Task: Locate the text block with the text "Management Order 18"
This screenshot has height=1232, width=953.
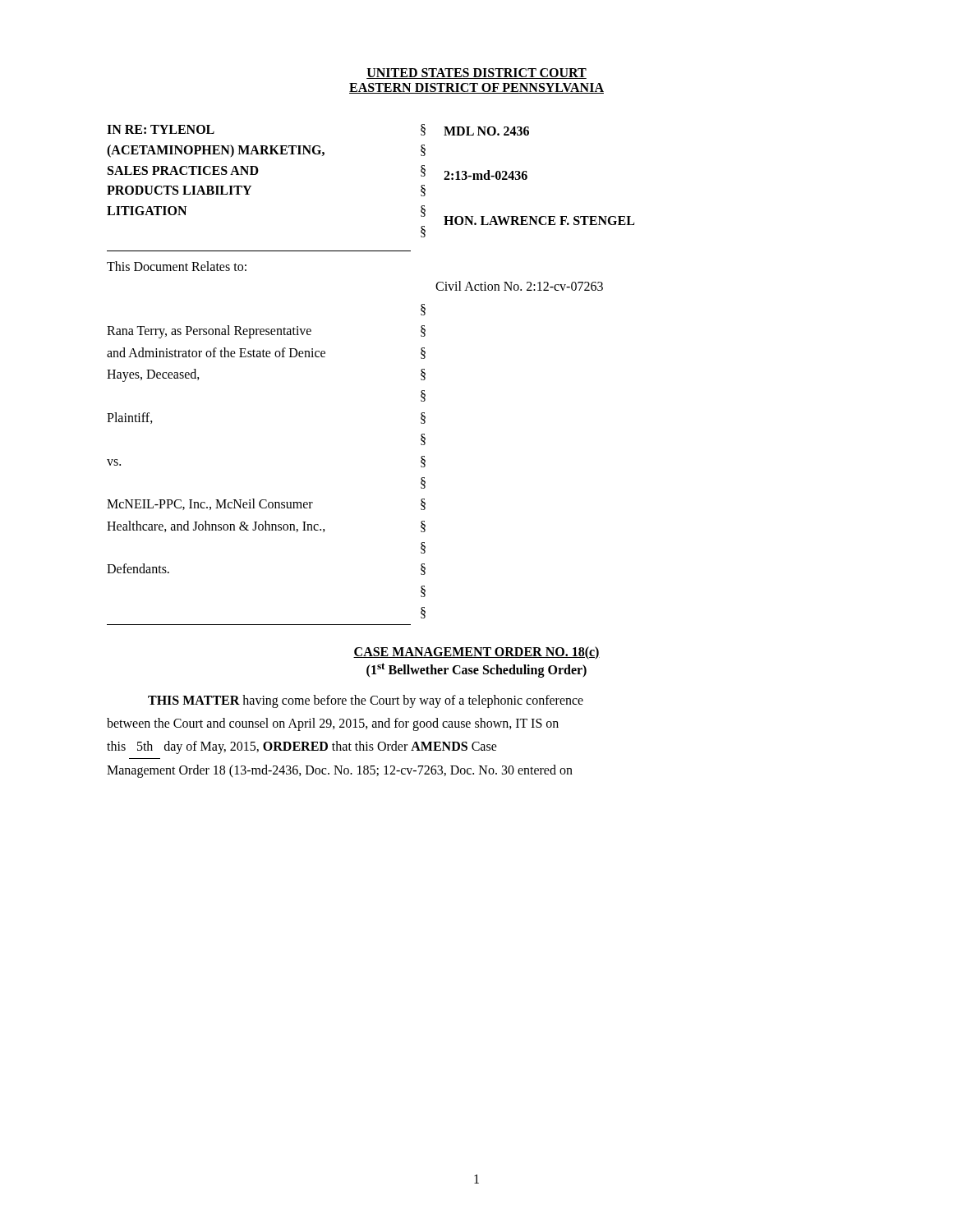Action: [x=340, y=770]
